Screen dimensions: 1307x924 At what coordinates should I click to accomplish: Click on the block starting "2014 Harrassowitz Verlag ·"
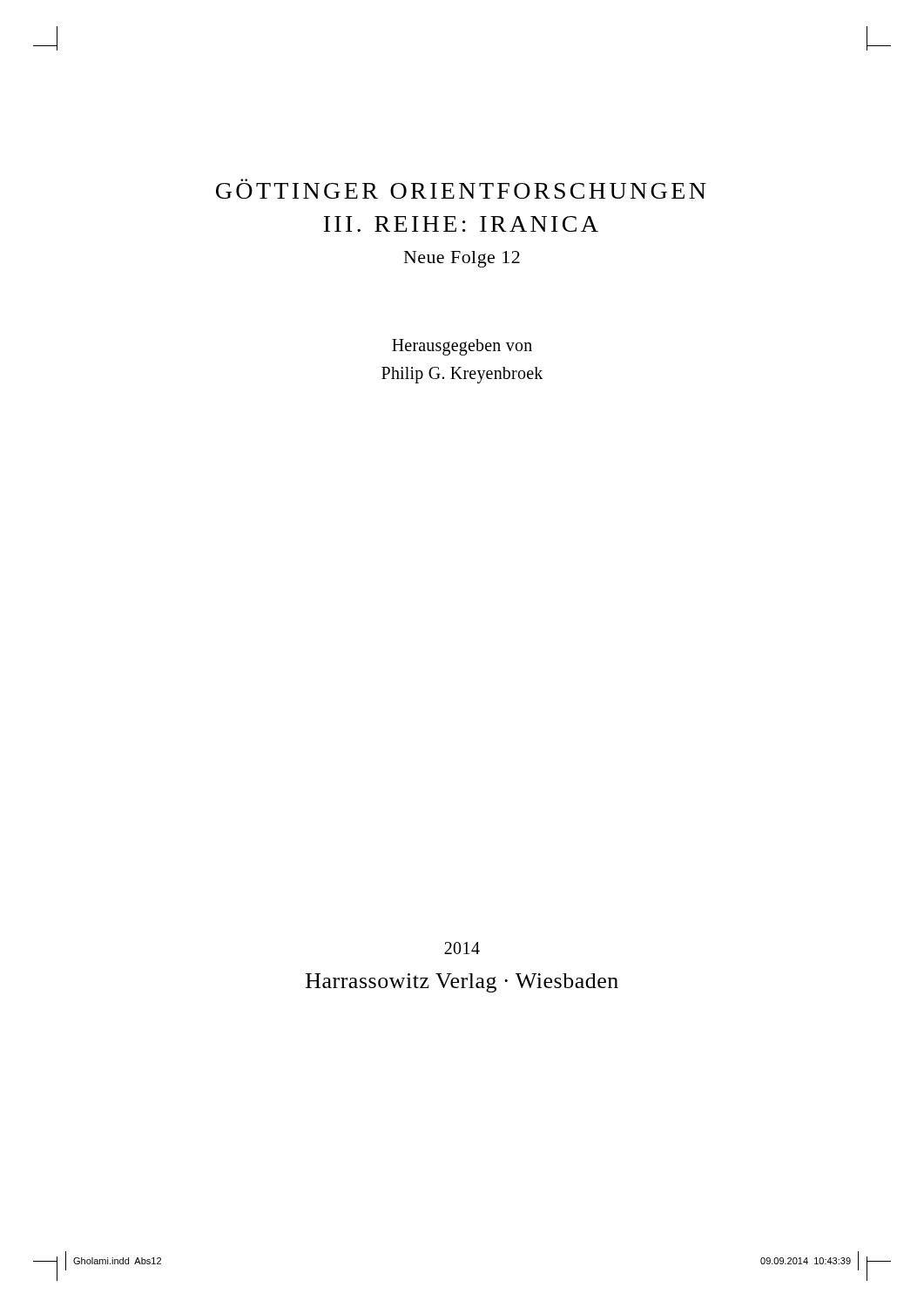[462, 965]
